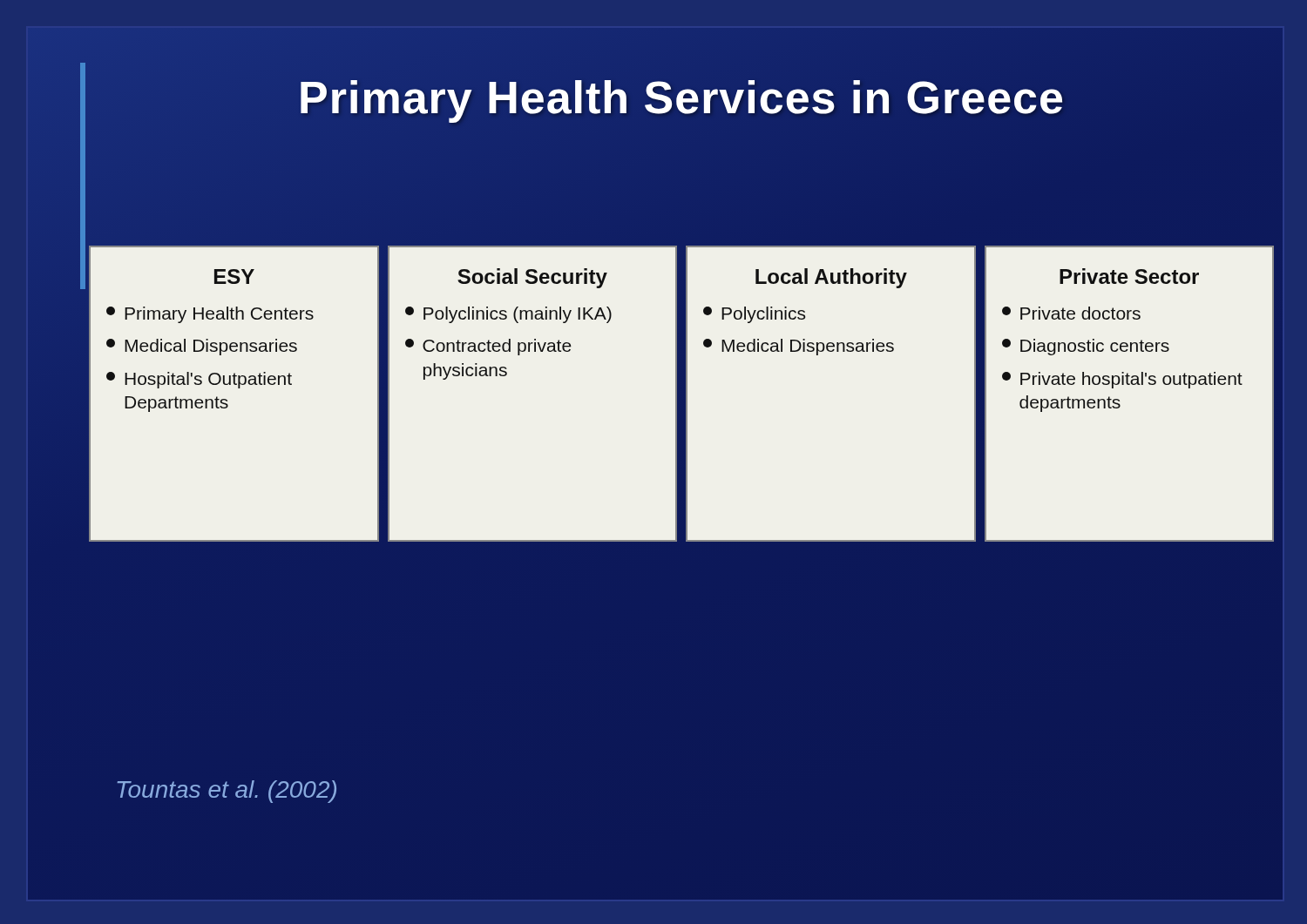Select the infographic
The height and width of the screenshot is (924, 1307).
(681, 394)
